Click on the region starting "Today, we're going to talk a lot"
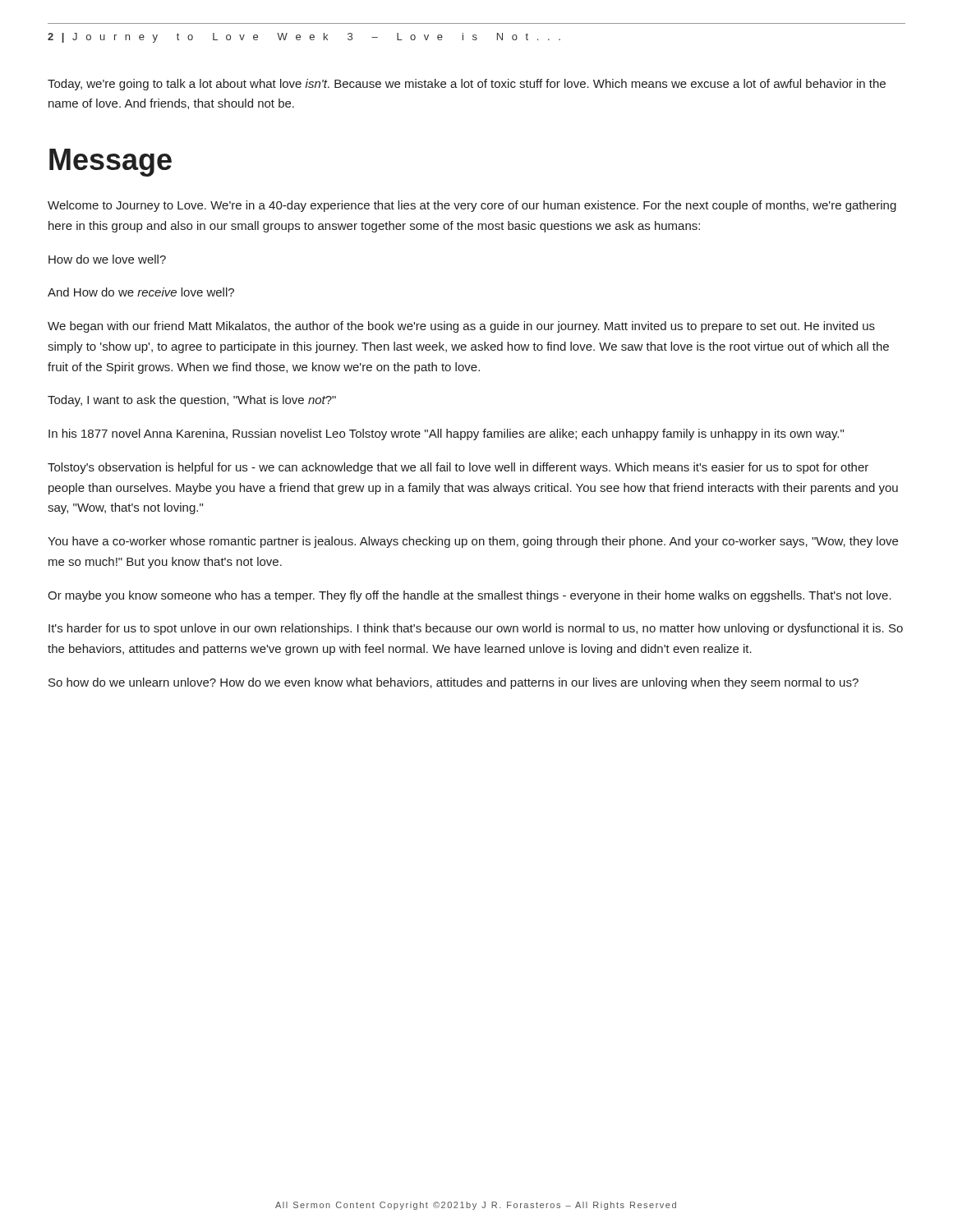This screenshot has height=1232, width=953. click(x=467, y=93)
